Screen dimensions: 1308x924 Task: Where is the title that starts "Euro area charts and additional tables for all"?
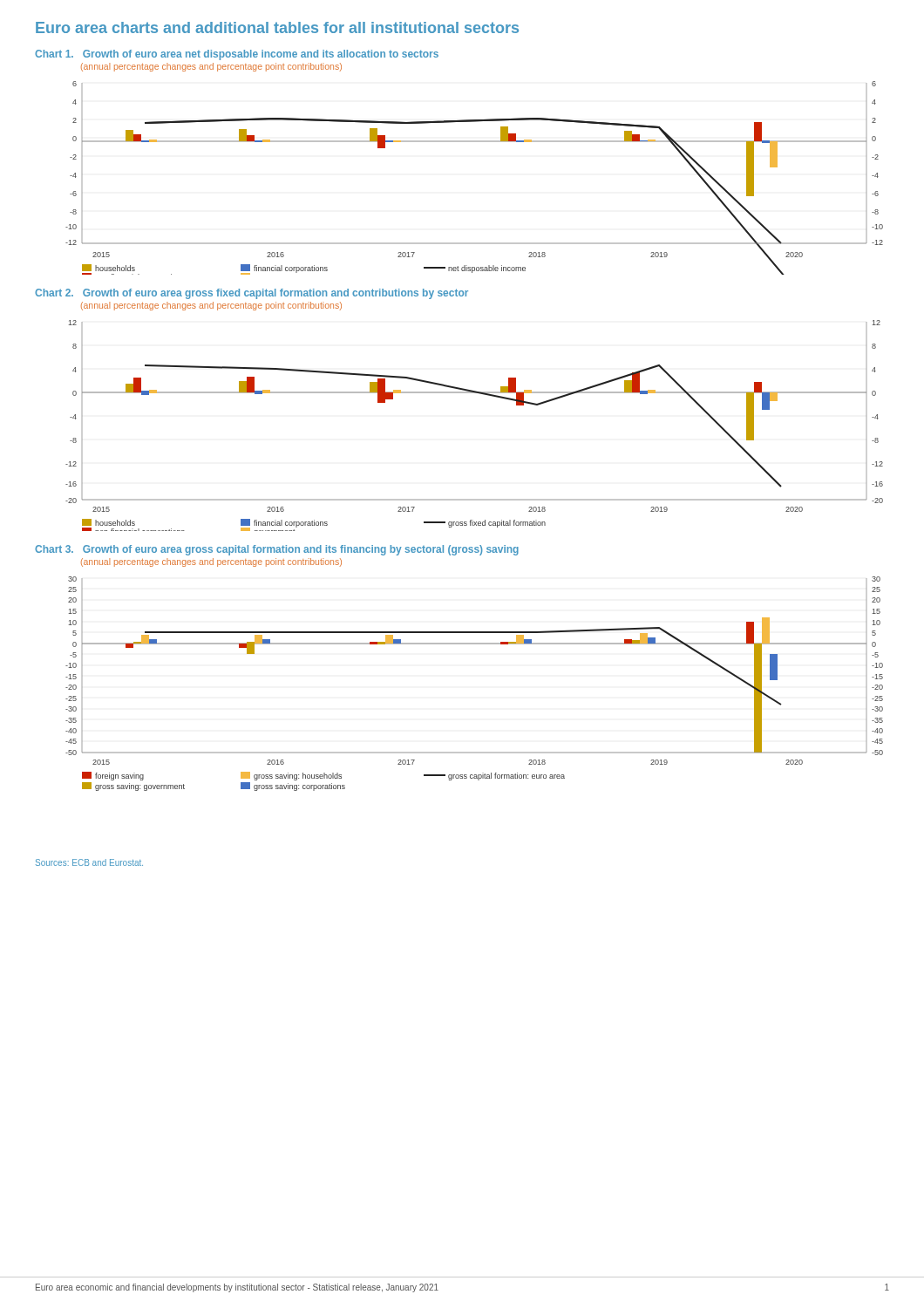[x=277, y=28]
